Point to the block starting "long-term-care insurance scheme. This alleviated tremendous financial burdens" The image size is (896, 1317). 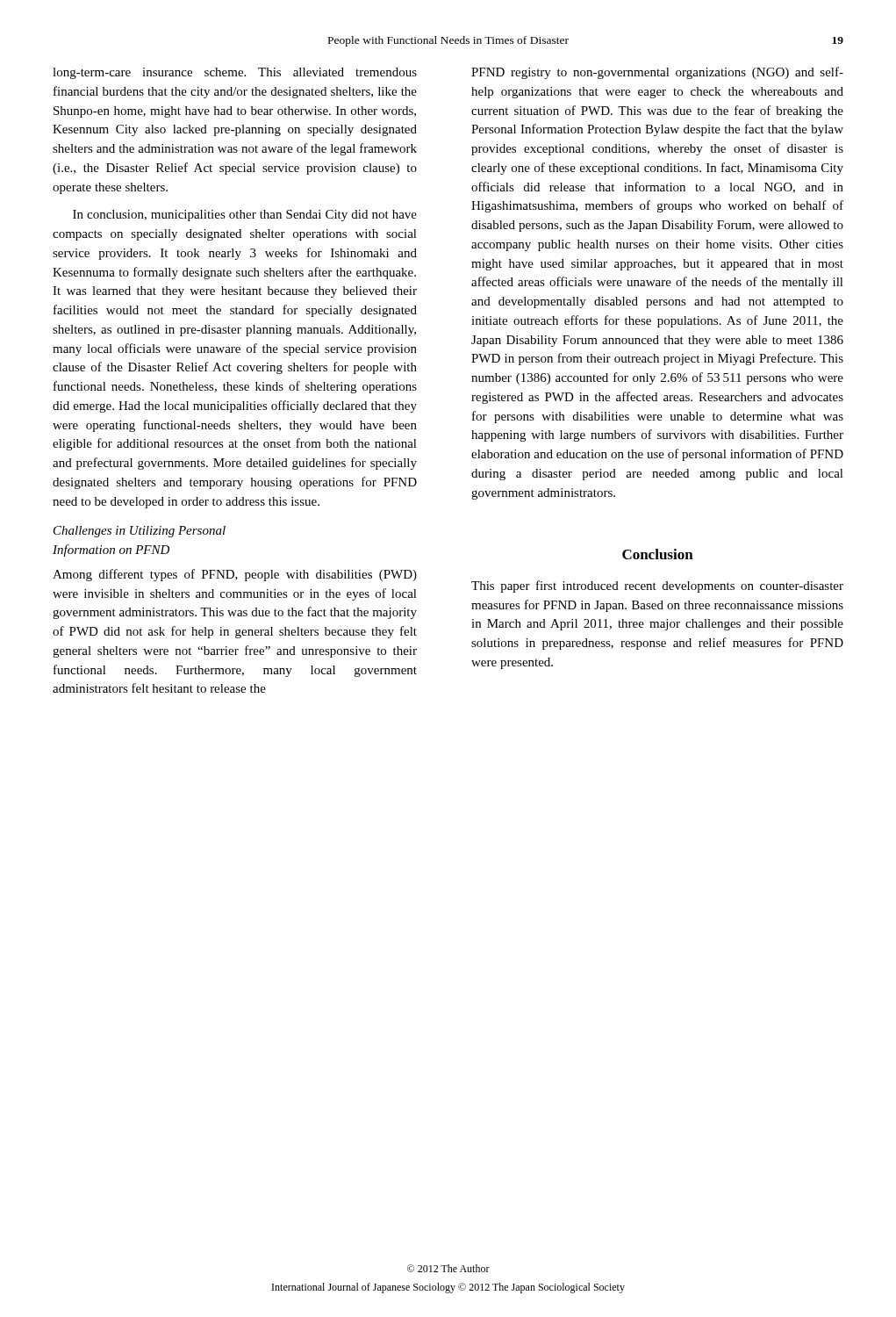click(235, 130)
